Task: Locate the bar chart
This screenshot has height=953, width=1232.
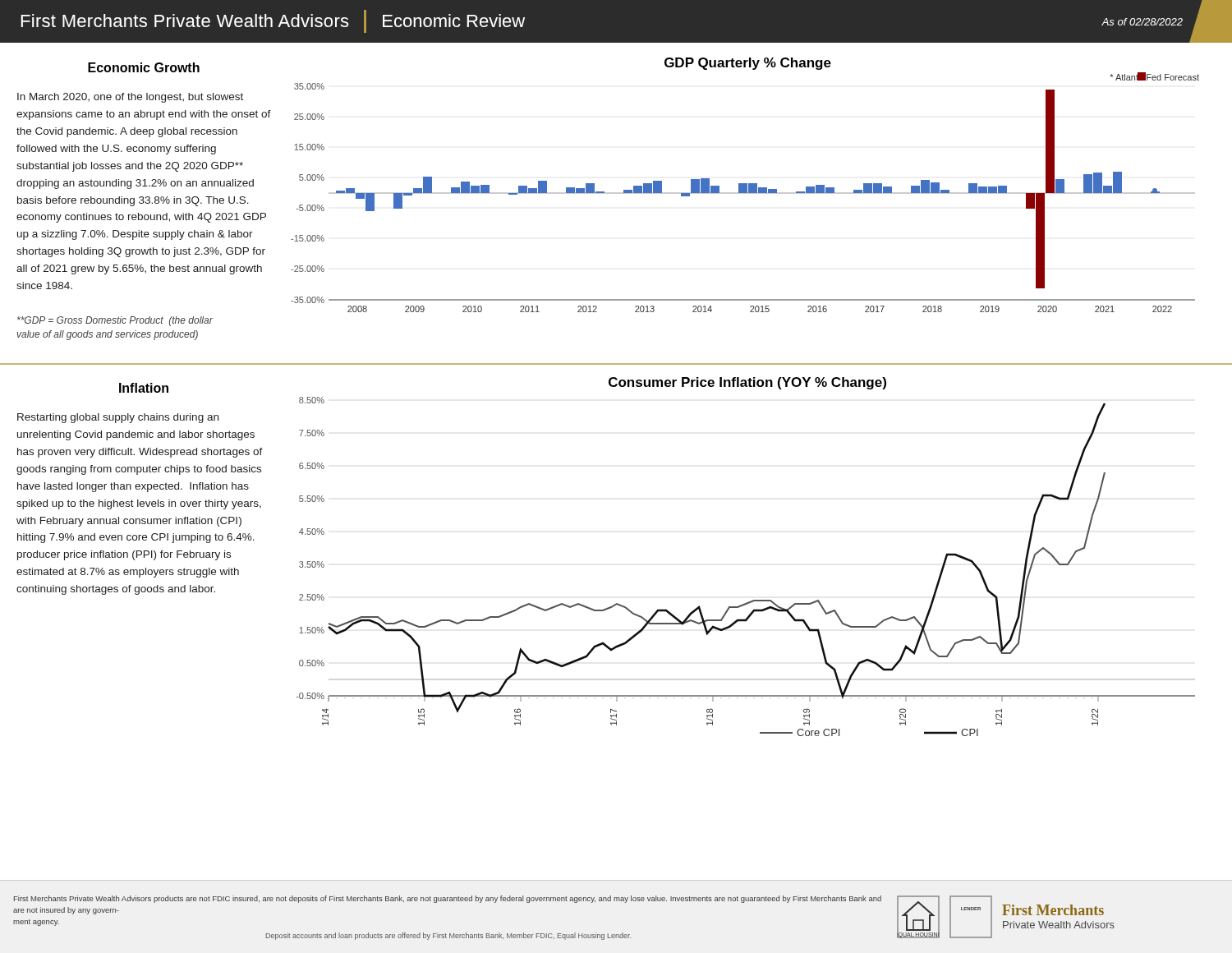Action: pyautogui.click(x=747, y=203)
